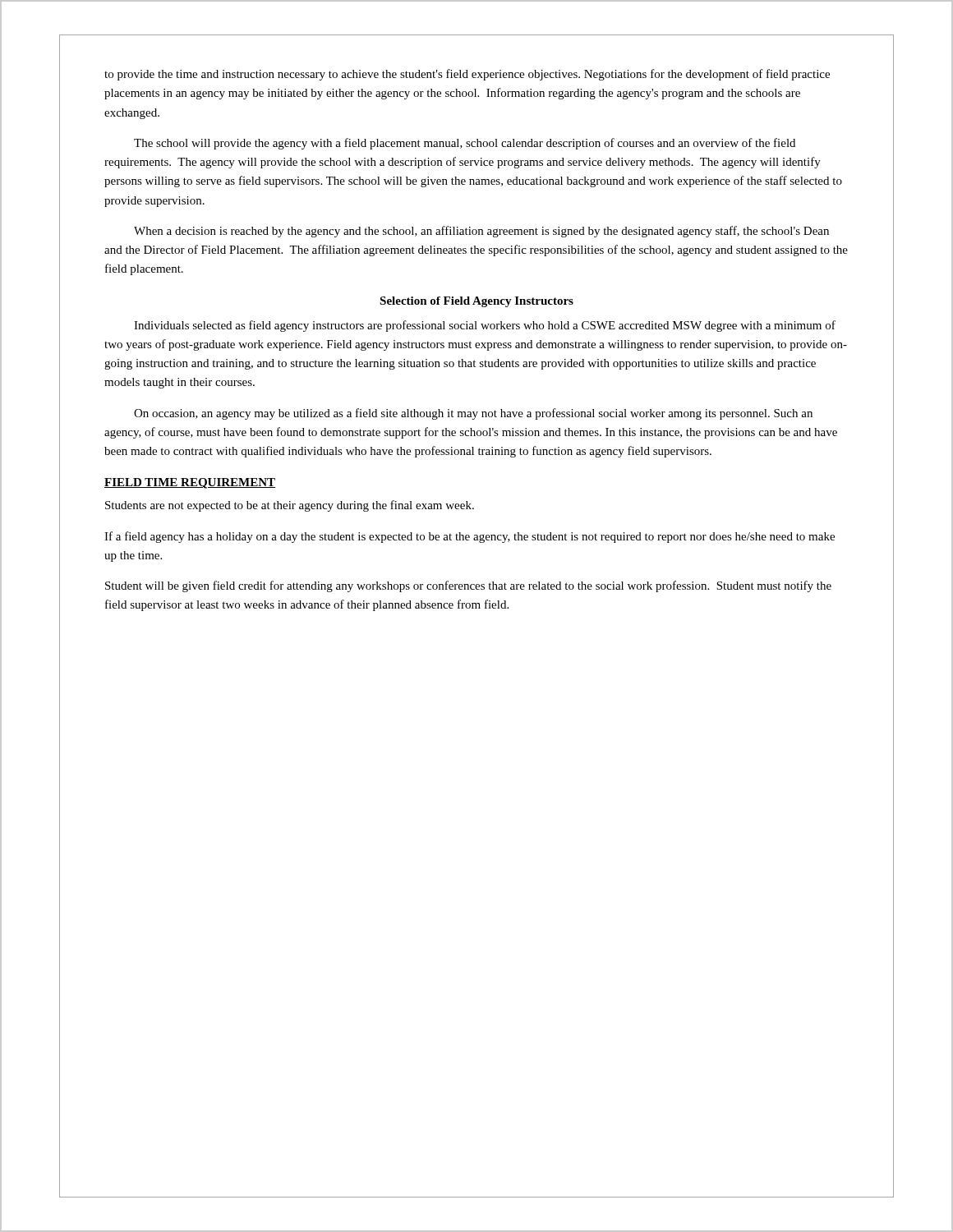Click on the element starting "If a field"
953x1232 pixels.
(x=470, y=545)
